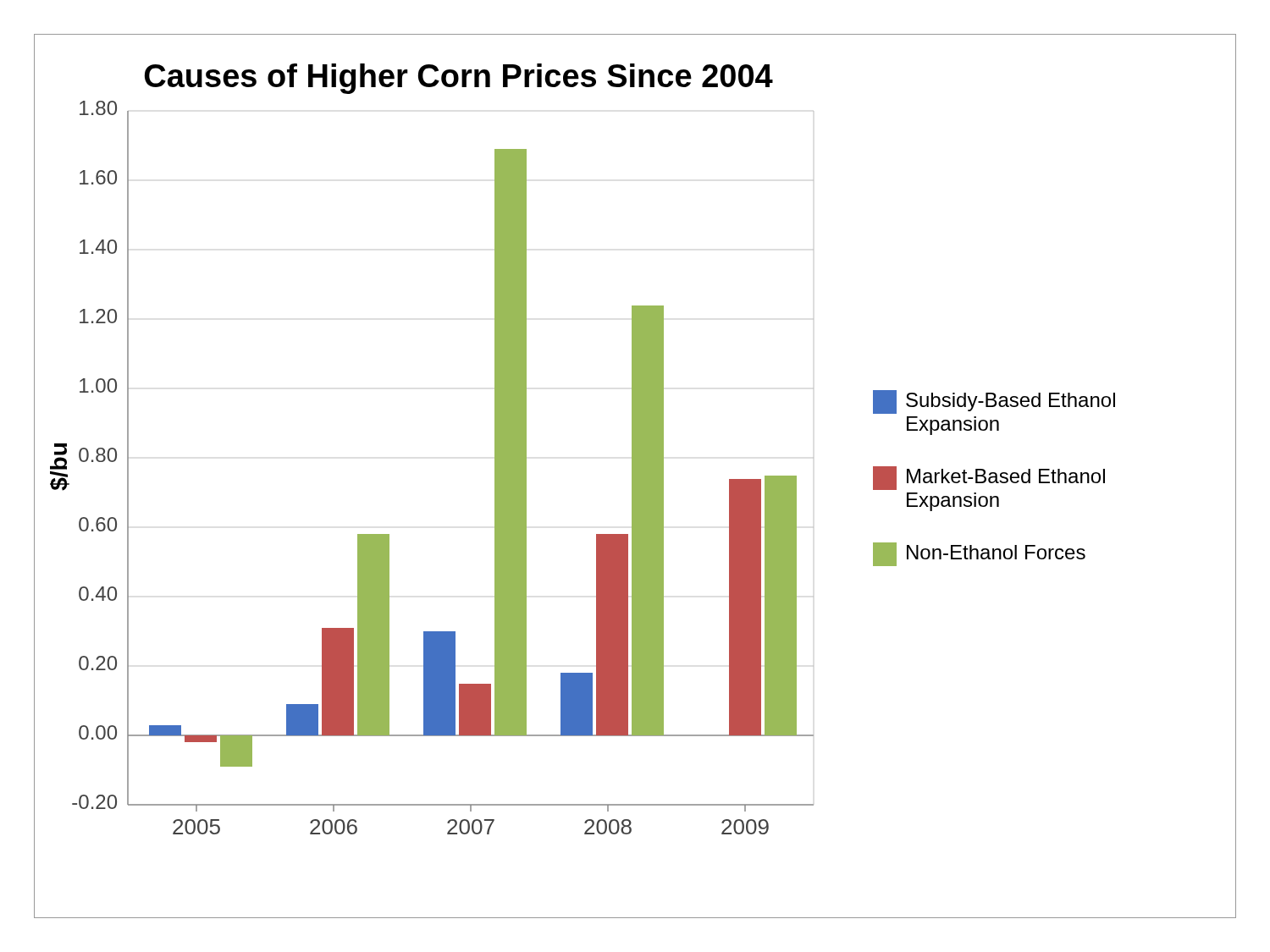Click on the grouped bar chart
The image size is (1270, 952).
635,476
